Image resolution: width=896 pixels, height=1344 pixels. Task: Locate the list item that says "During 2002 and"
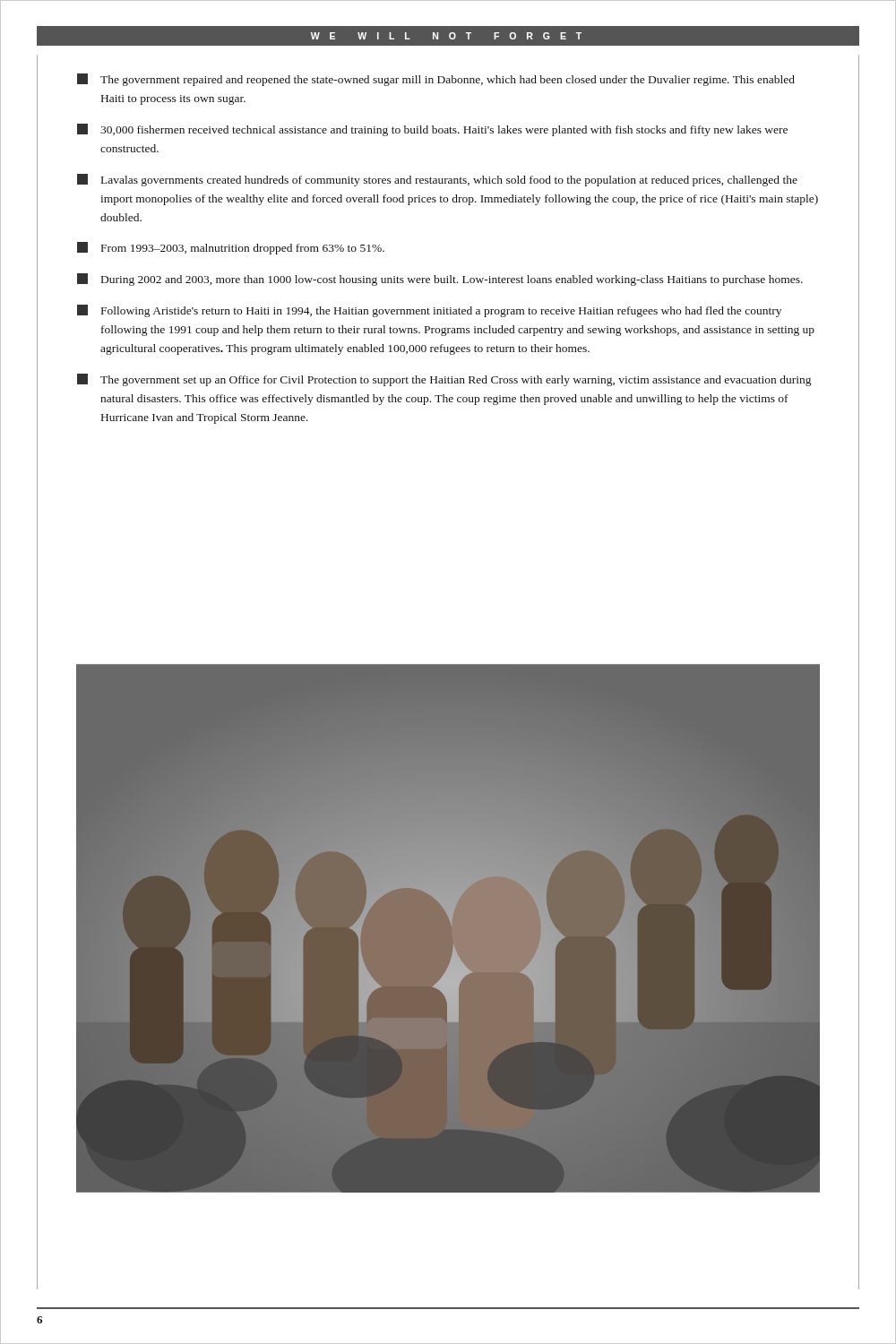[440, 280]
